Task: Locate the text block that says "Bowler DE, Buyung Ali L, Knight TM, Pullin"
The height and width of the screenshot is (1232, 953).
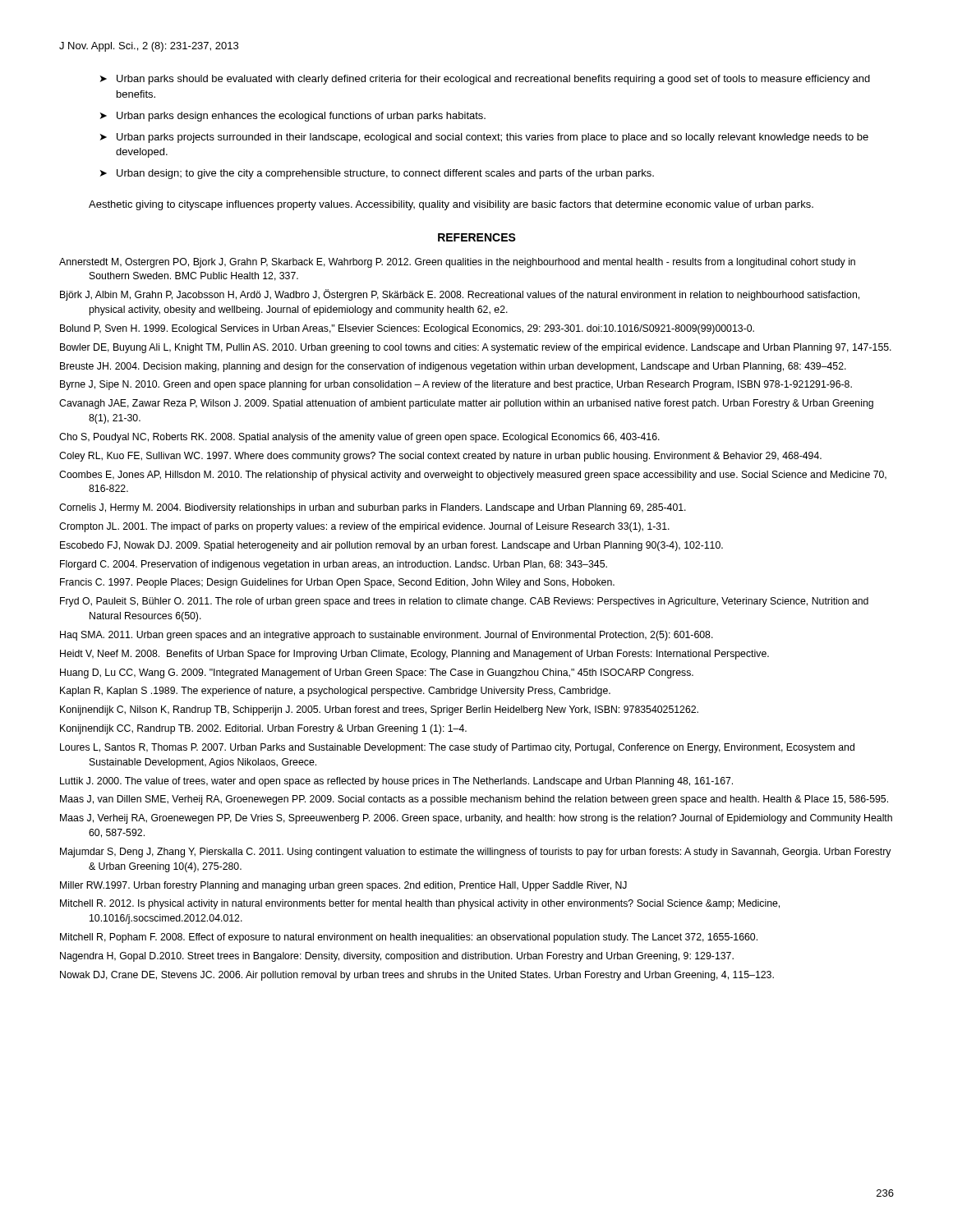Action: 475,347
